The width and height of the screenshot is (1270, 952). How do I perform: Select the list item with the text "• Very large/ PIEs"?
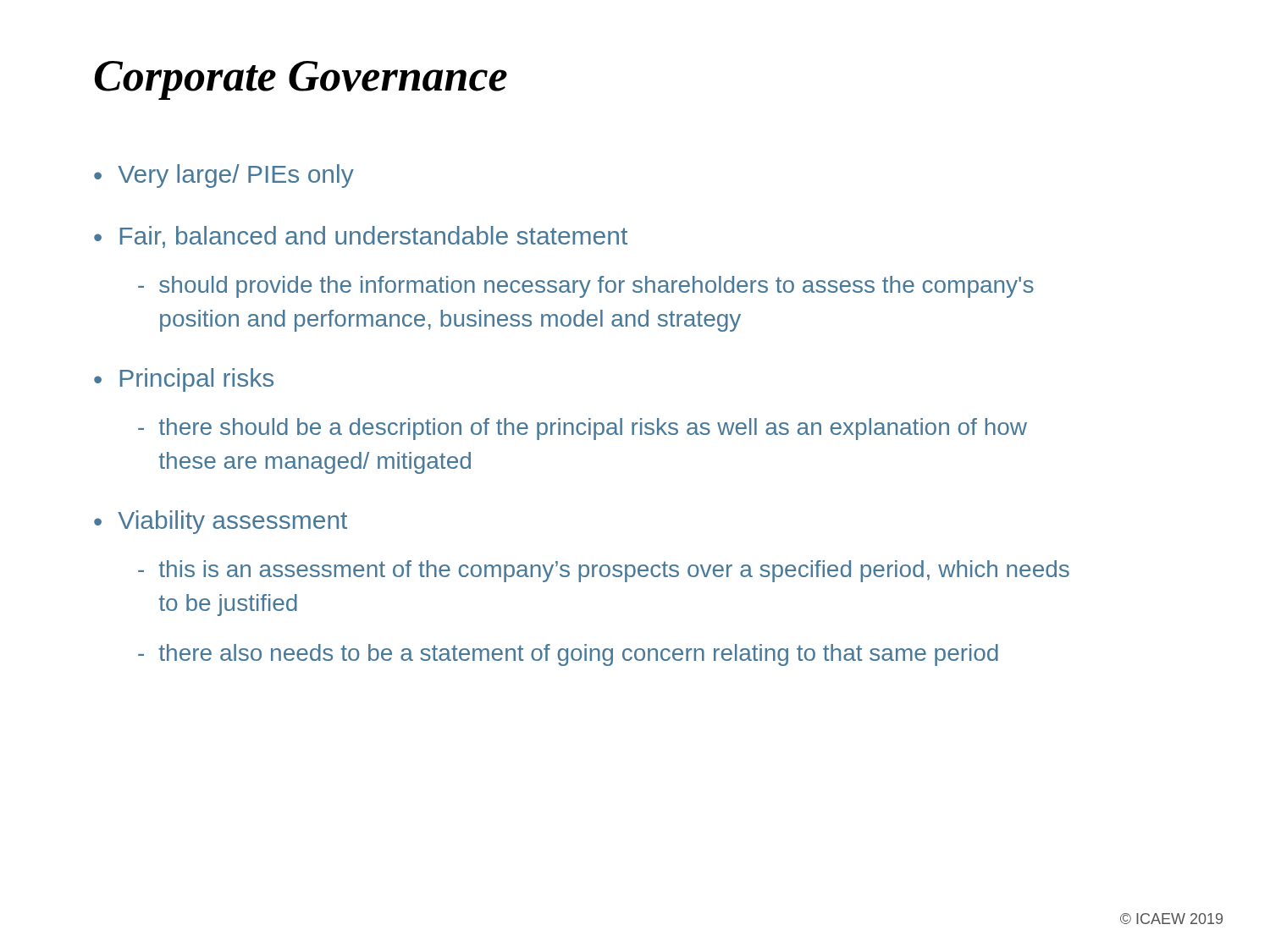tap(223, 176)
